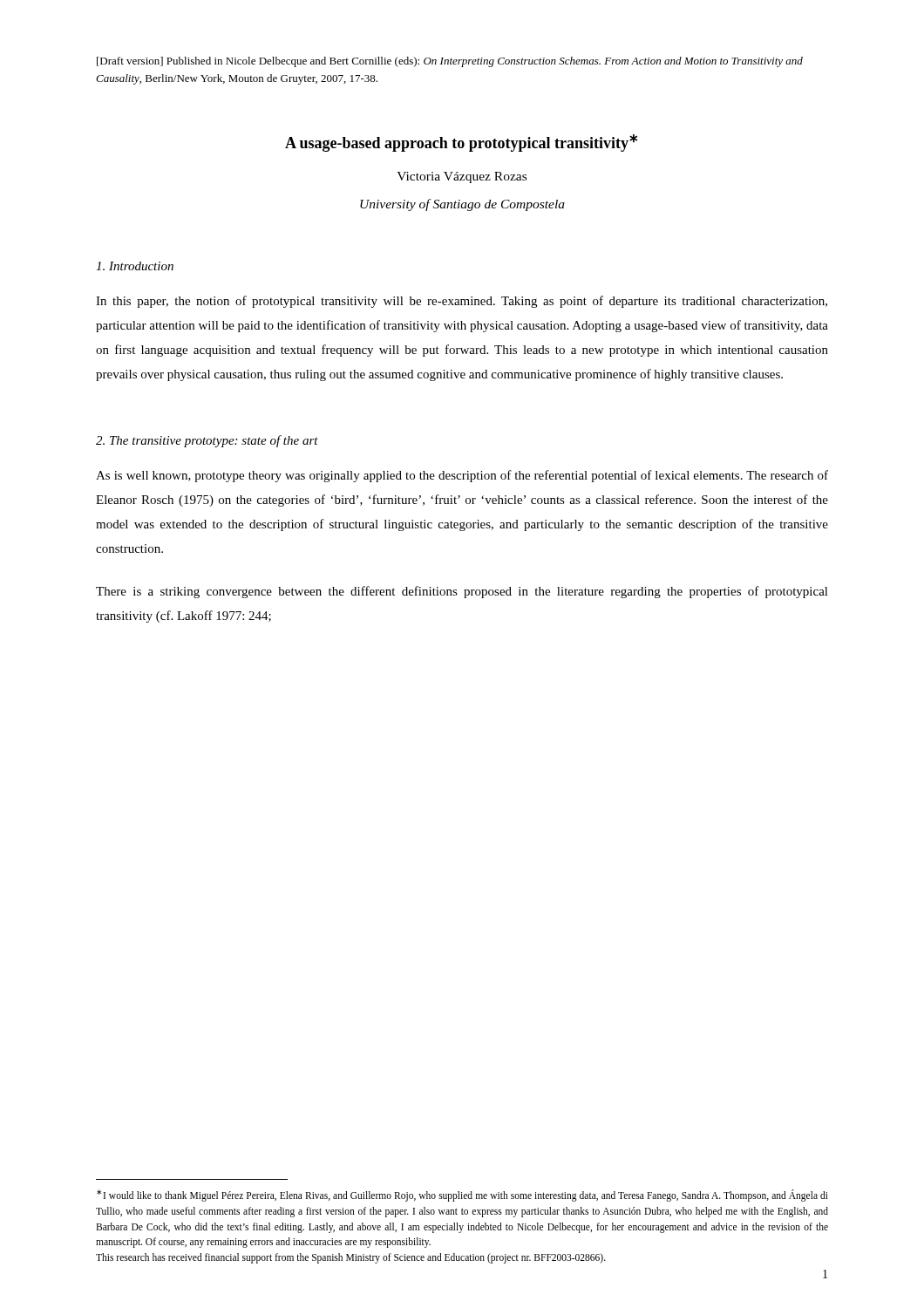Screen dimensions: 1308x924
Task: Click on the text starting "Victoria Vázquez Rozas"
Action: click(x=462, y=176)
